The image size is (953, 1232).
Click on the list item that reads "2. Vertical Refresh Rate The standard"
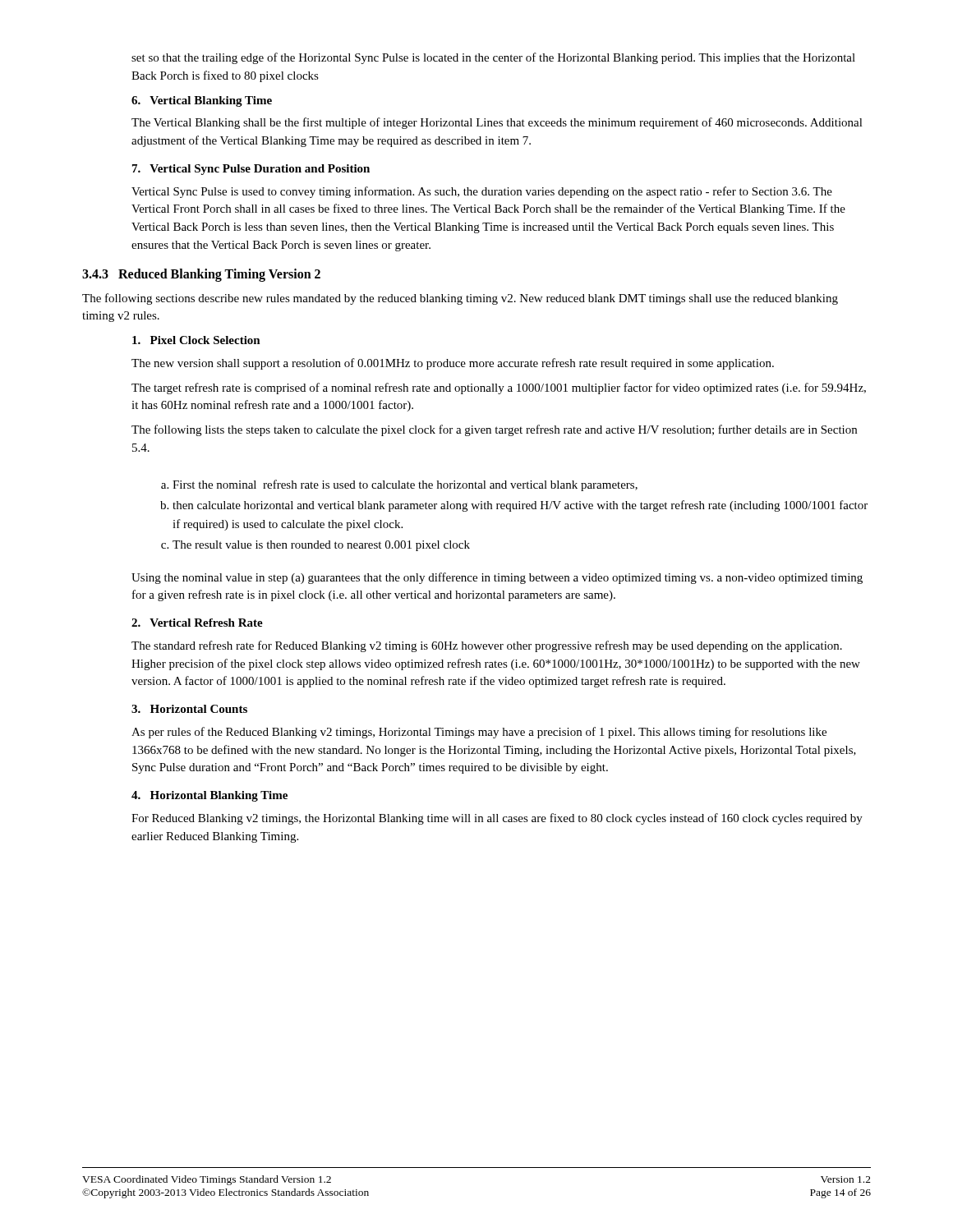point(501,653)
